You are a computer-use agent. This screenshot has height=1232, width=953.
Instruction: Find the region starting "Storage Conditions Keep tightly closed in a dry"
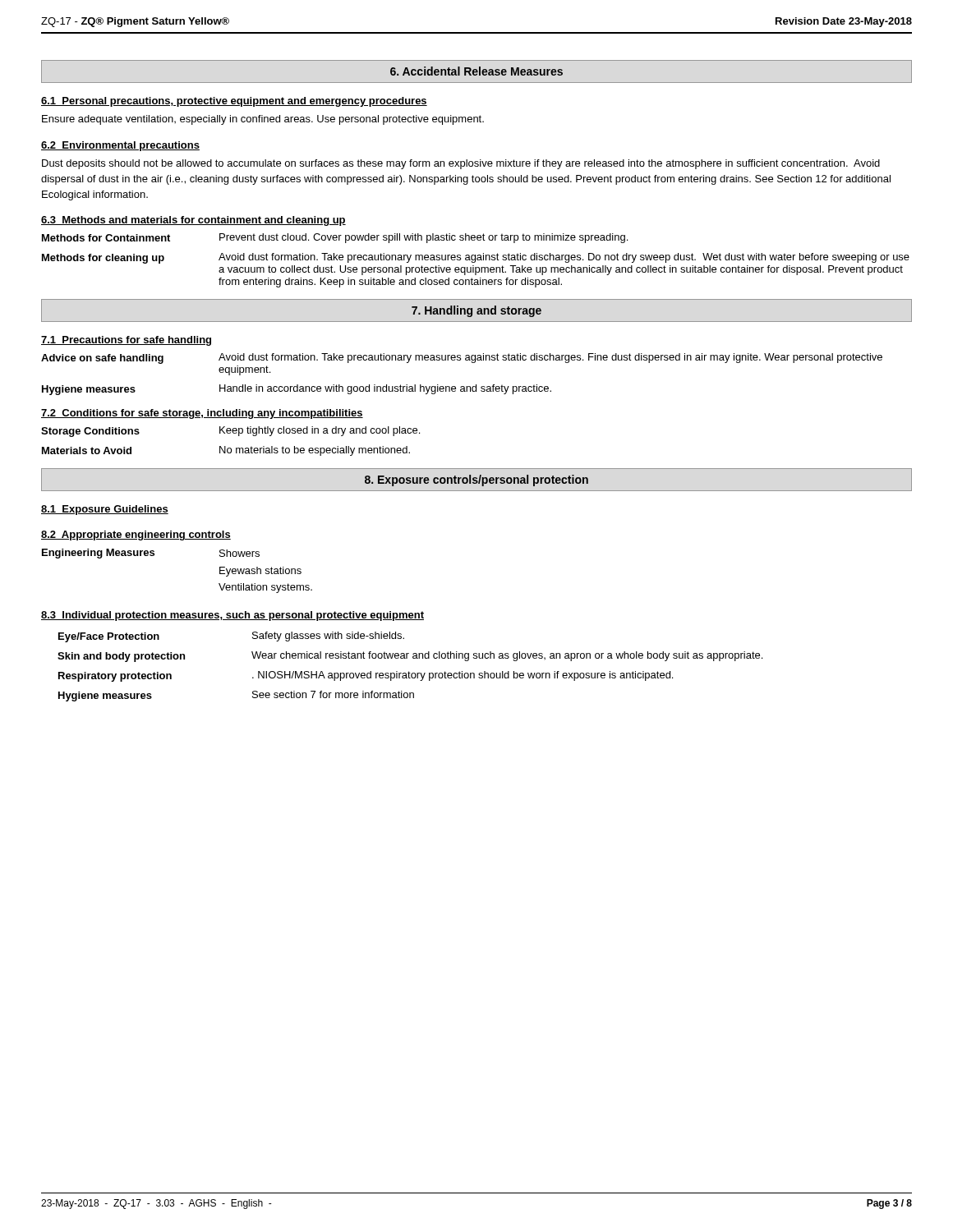click(230, 432)
